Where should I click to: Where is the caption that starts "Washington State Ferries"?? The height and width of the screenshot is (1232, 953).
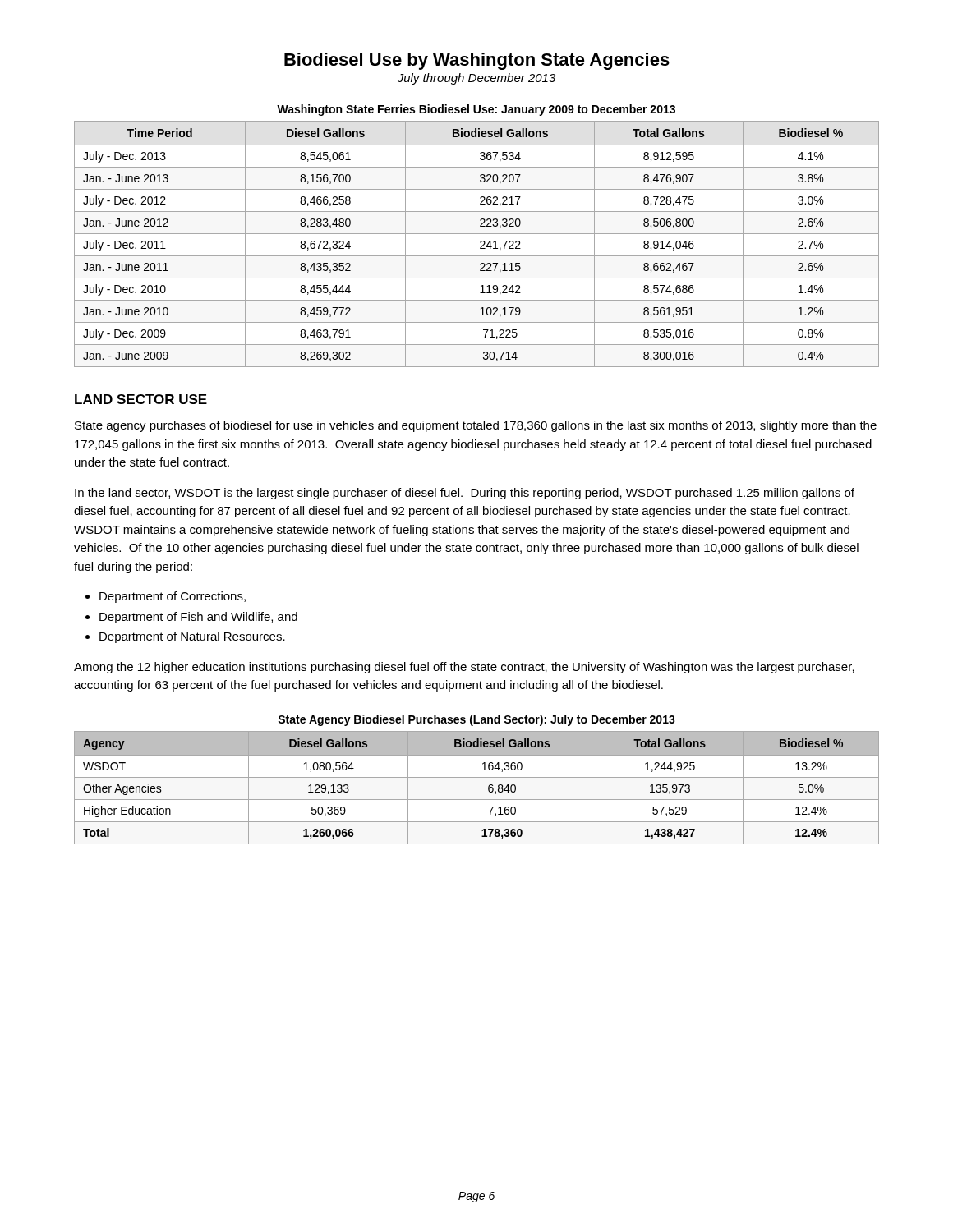pyautogui.click(x=476, y=109)
